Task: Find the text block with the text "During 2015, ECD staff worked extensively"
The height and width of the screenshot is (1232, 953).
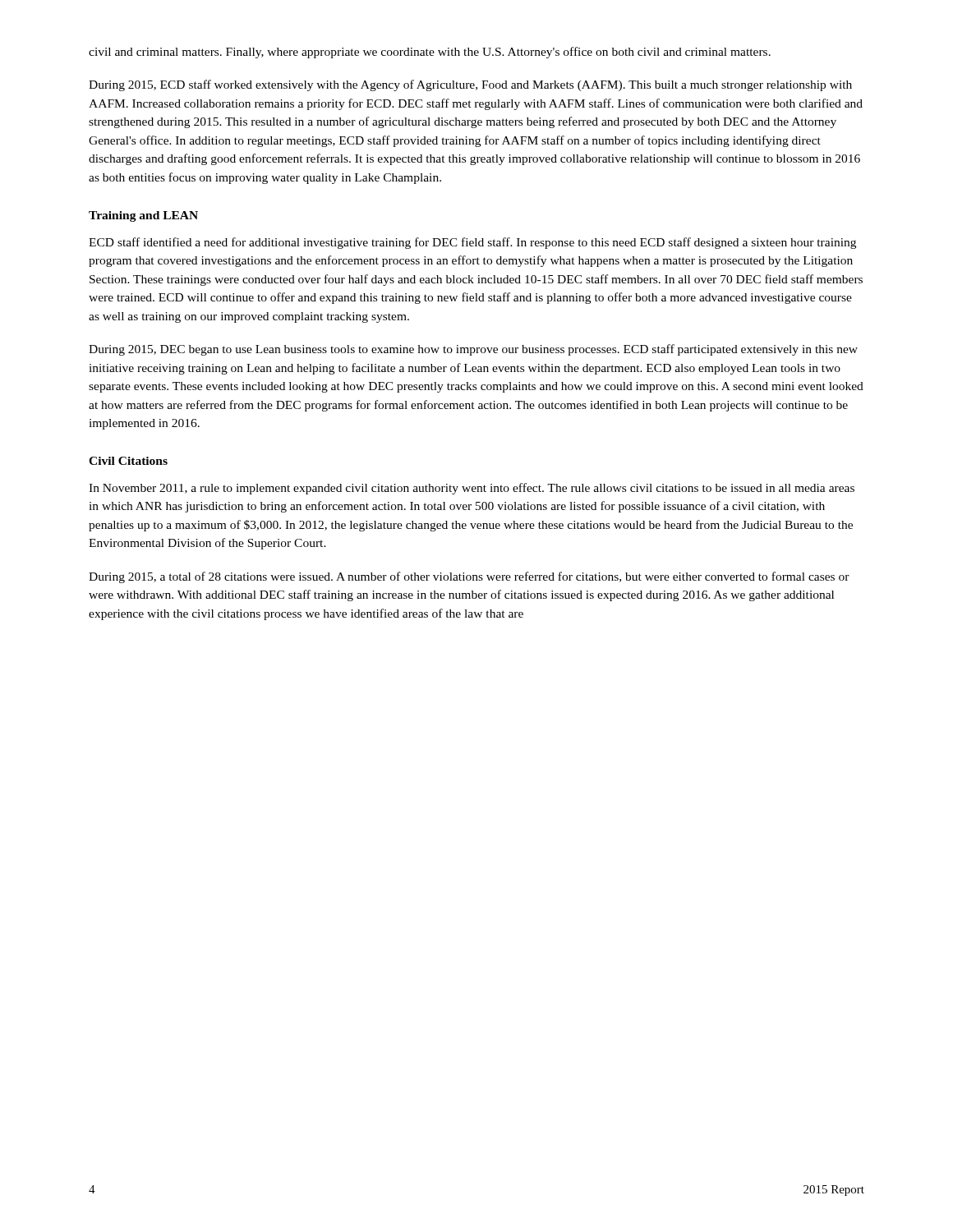Action: [x=476, y=131]
